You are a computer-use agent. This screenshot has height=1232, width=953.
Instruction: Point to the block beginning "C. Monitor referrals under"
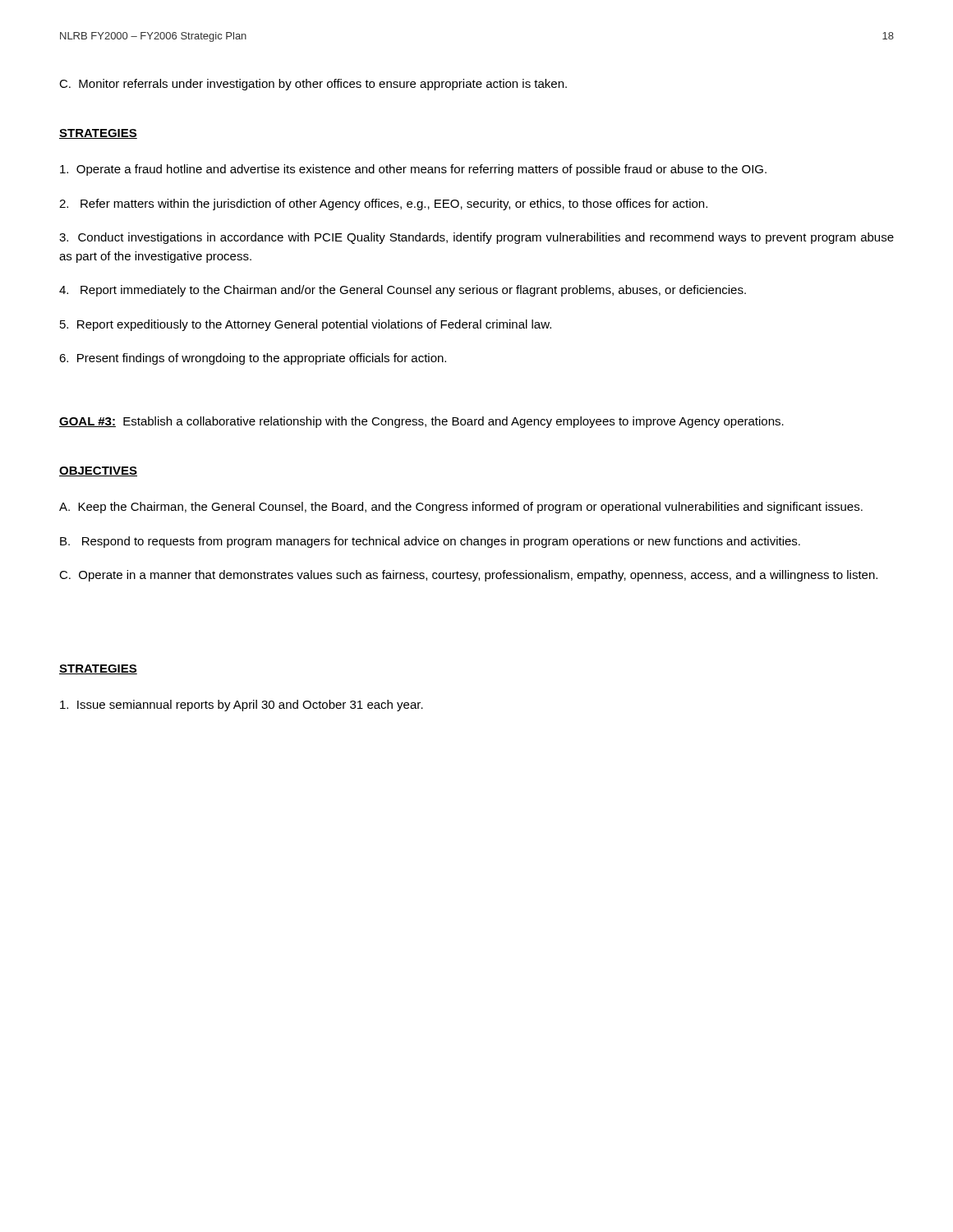click(314, 83)
